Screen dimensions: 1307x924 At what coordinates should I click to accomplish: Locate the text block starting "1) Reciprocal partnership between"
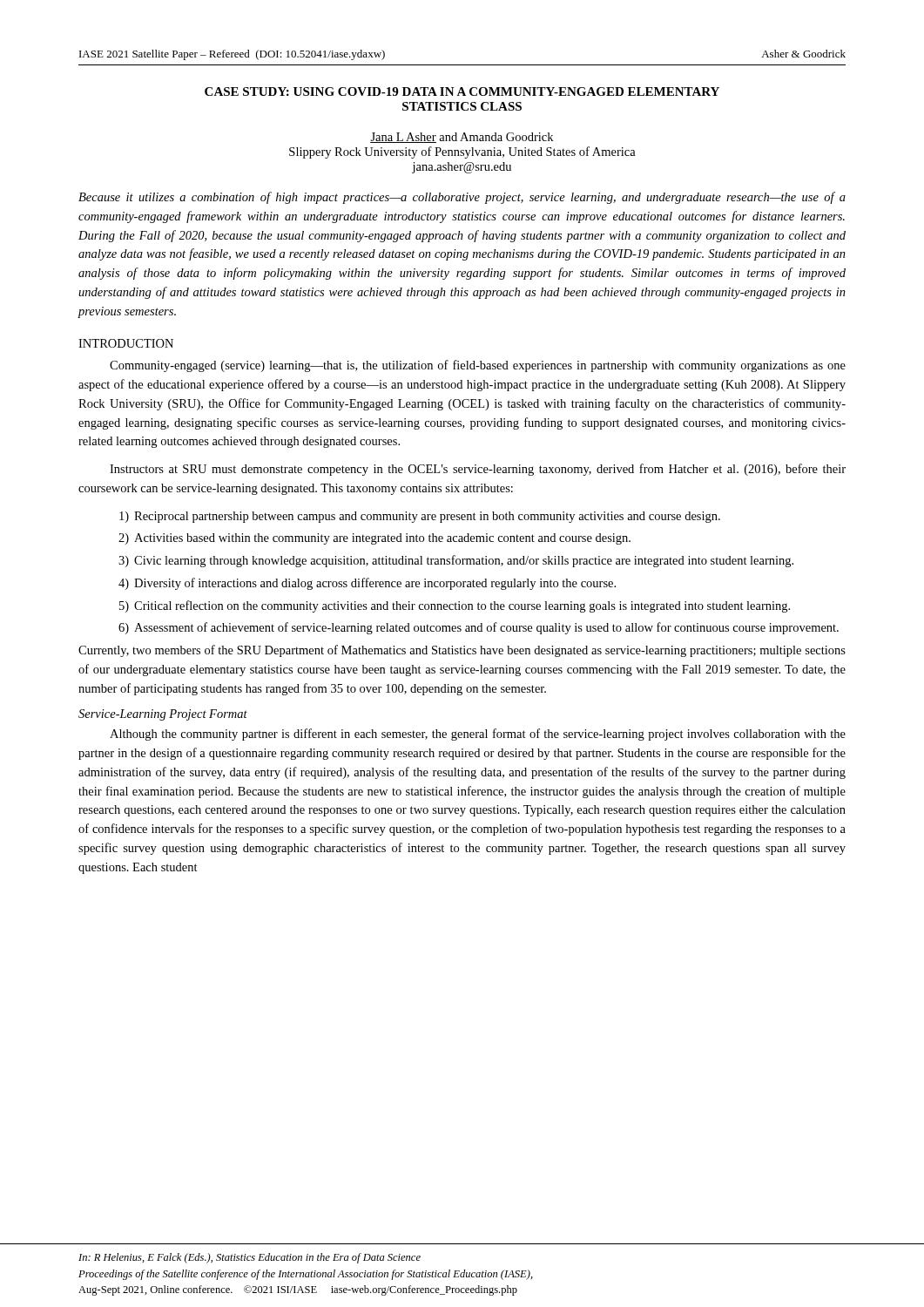[478, 516]
